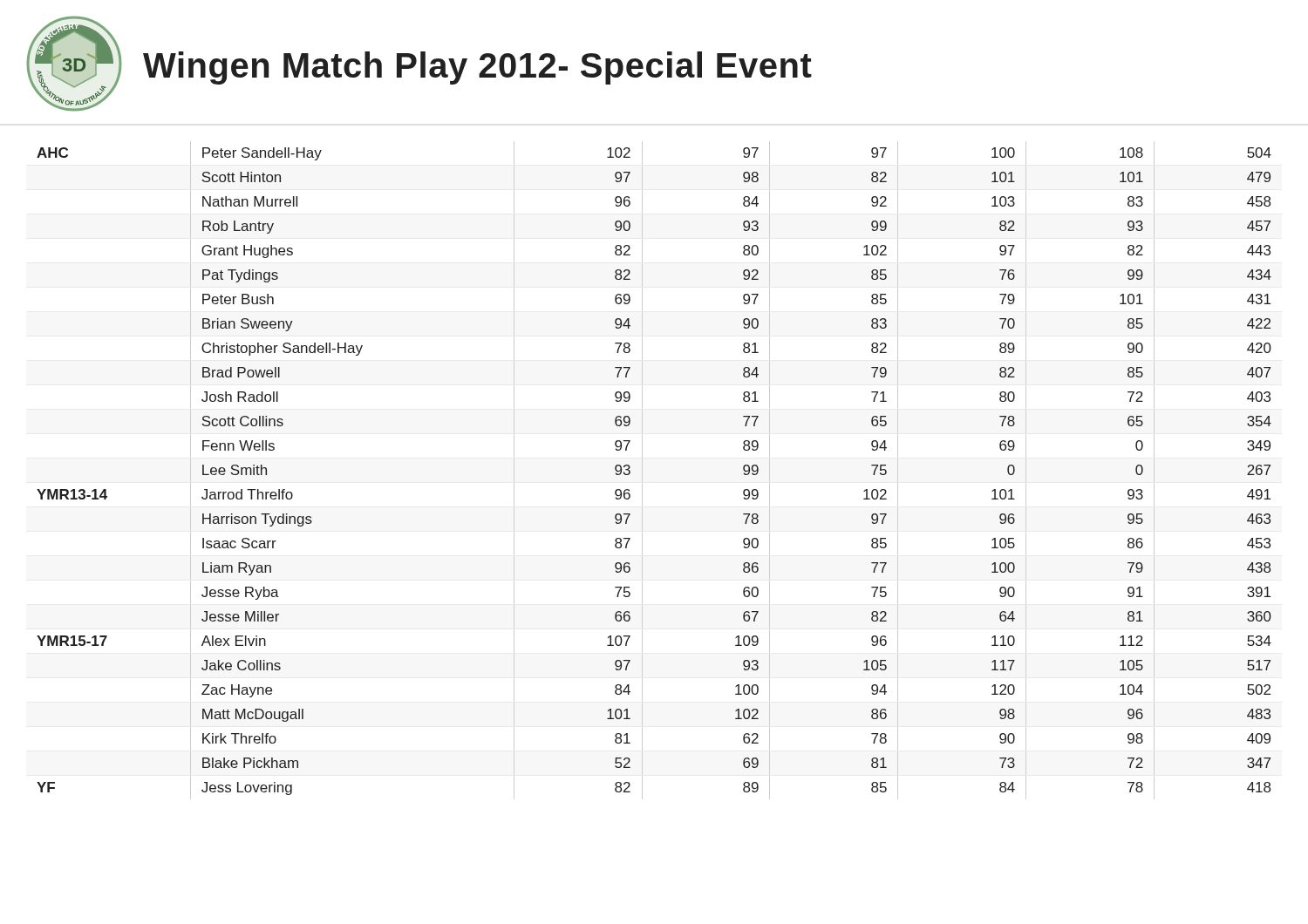Locate the logo
The image size is (1308, 924).
pyautogui.click(x=74, y=65)
